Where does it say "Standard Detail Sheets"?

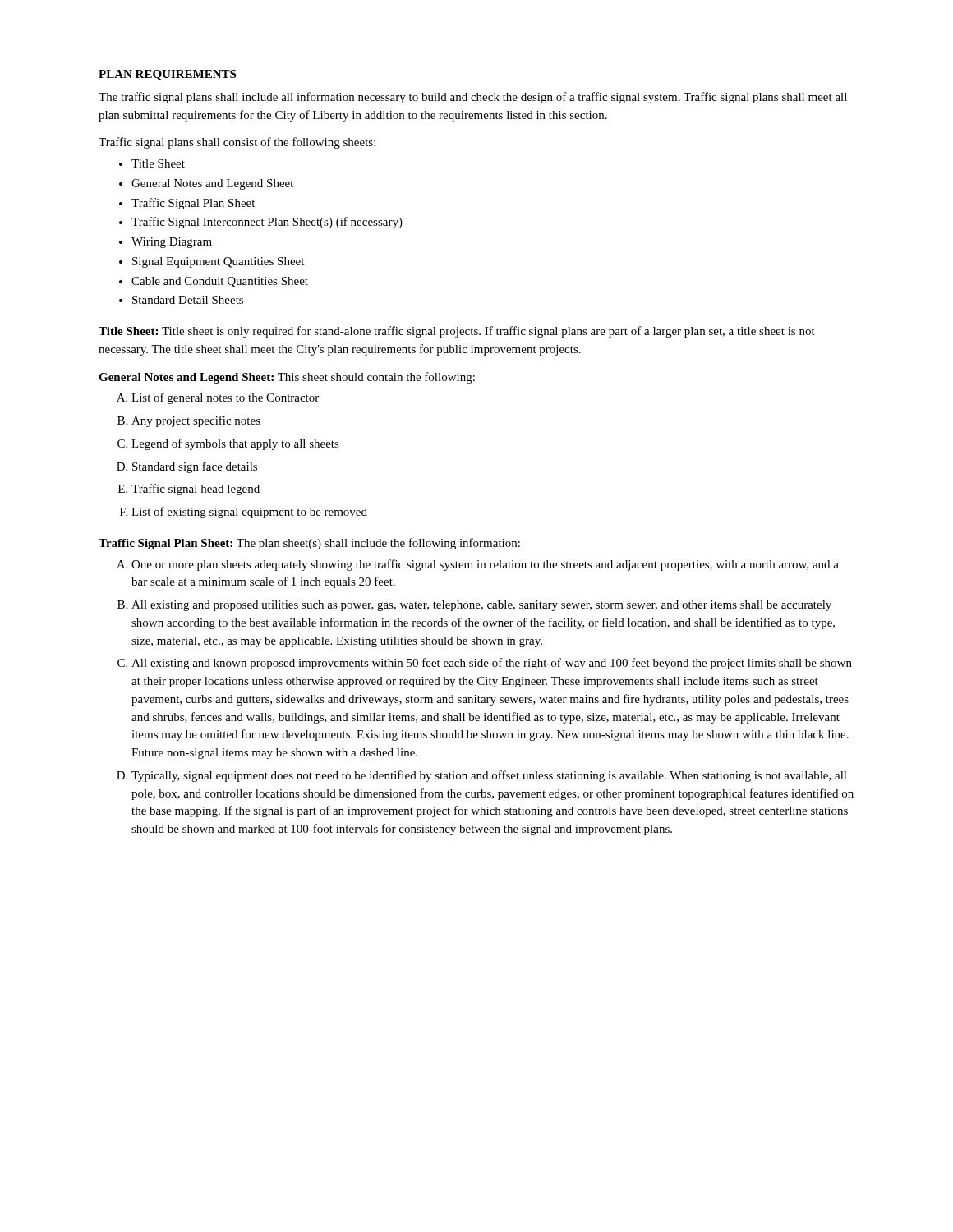(188, 300)
